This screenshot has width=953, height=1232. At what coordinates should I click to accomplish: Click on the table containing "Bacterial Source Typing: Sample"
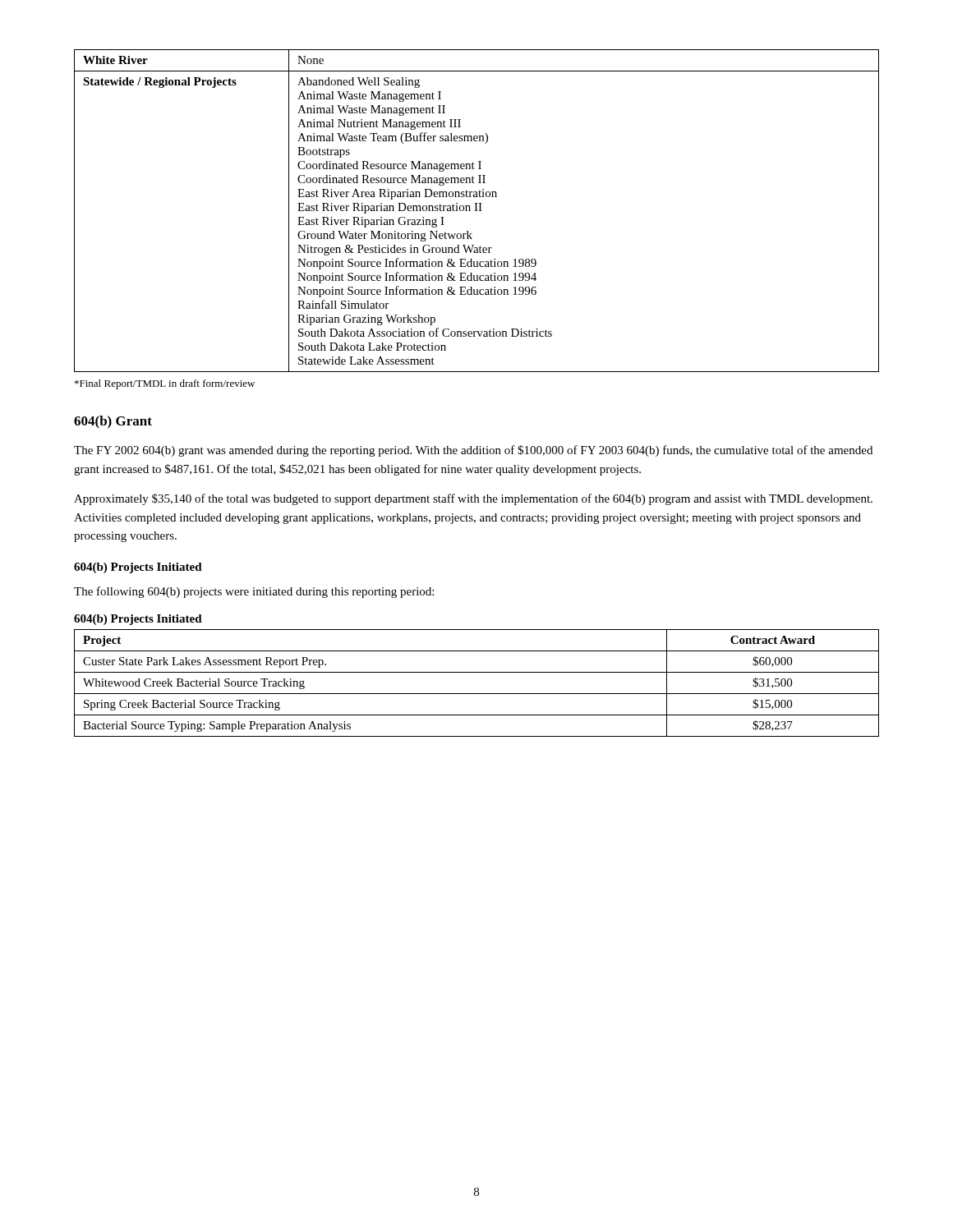[x=476, y=683]
